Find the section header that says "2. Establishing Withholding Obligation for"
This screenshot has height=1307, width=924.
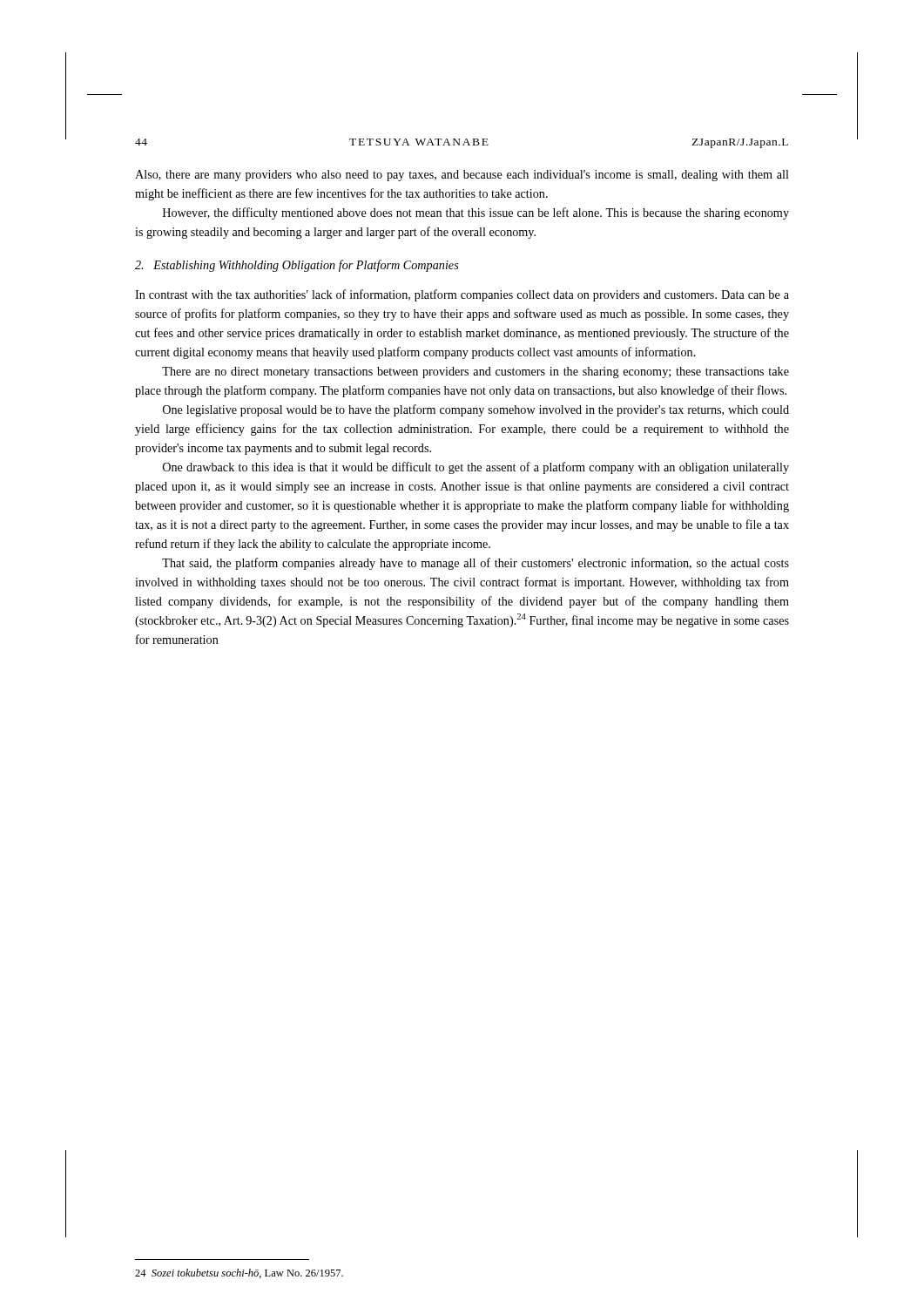tap(297, 265)
